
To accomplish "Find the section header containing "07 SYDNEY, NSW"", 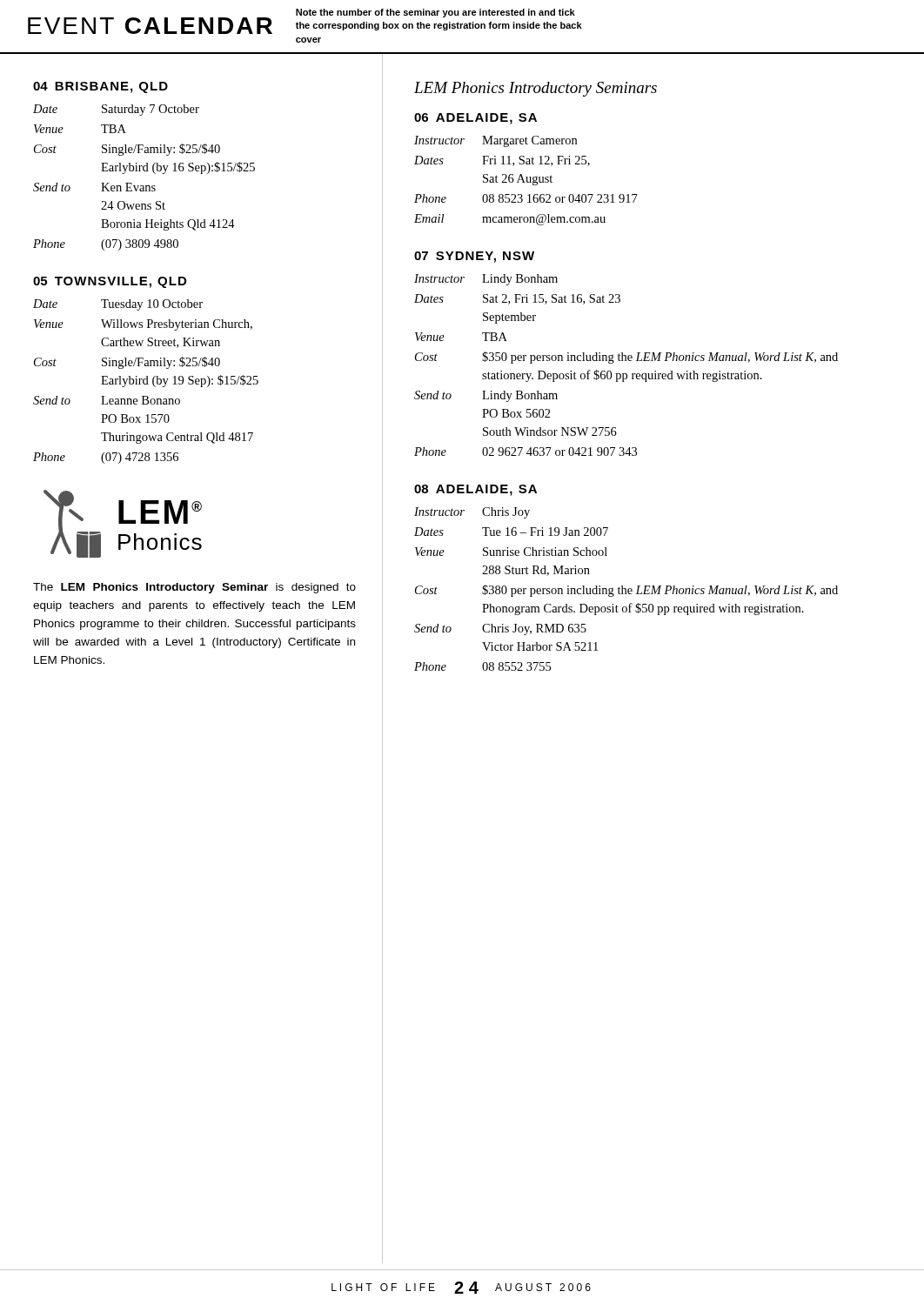I will (x=653, y=355).
